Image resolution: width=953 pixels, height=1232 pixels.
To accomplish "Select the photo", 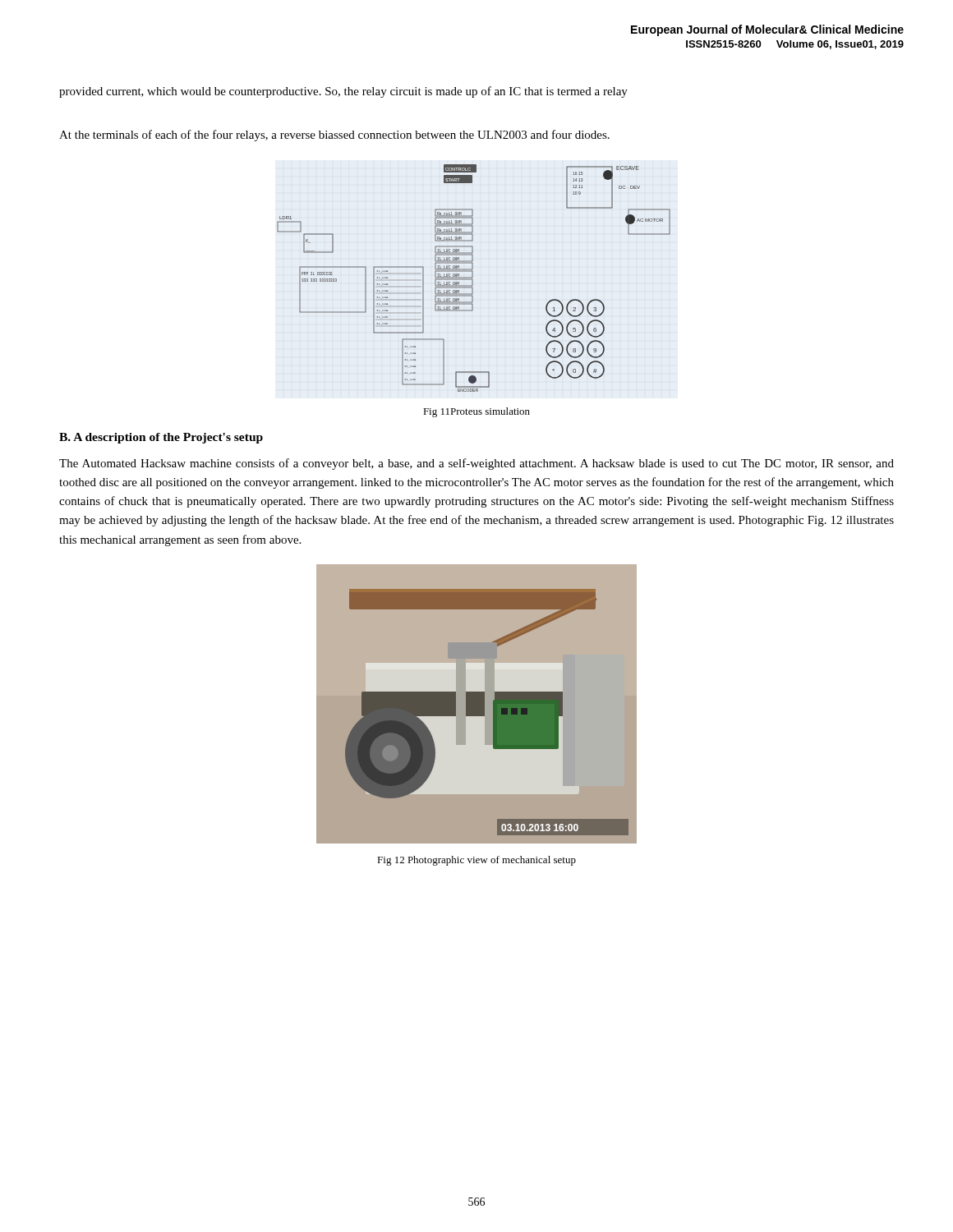I will coord(476,705).
